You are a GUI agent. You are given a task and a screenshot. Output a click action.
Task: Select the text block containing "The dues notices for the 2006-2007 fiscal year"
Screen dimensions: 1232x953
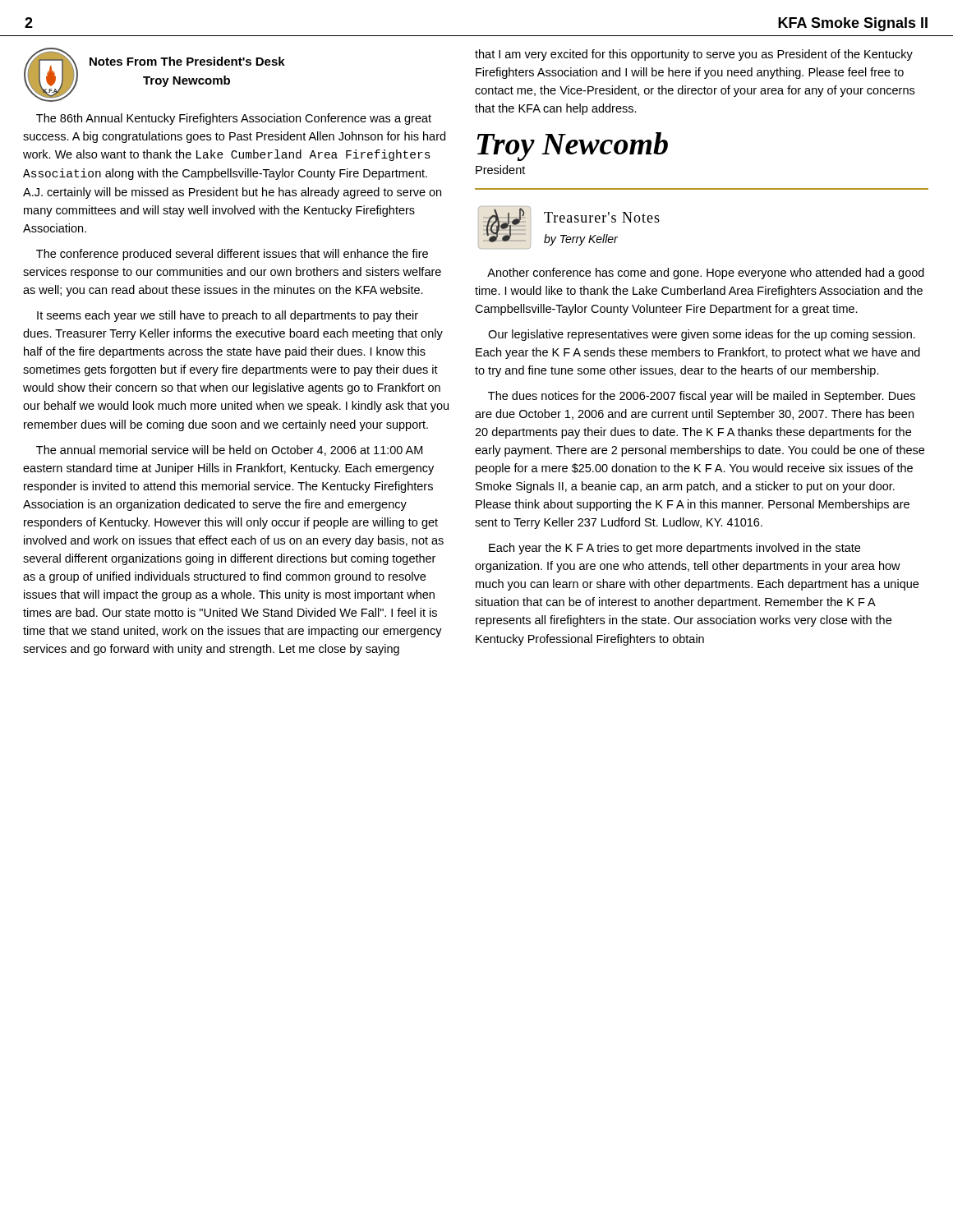click(x=700, y=459)
